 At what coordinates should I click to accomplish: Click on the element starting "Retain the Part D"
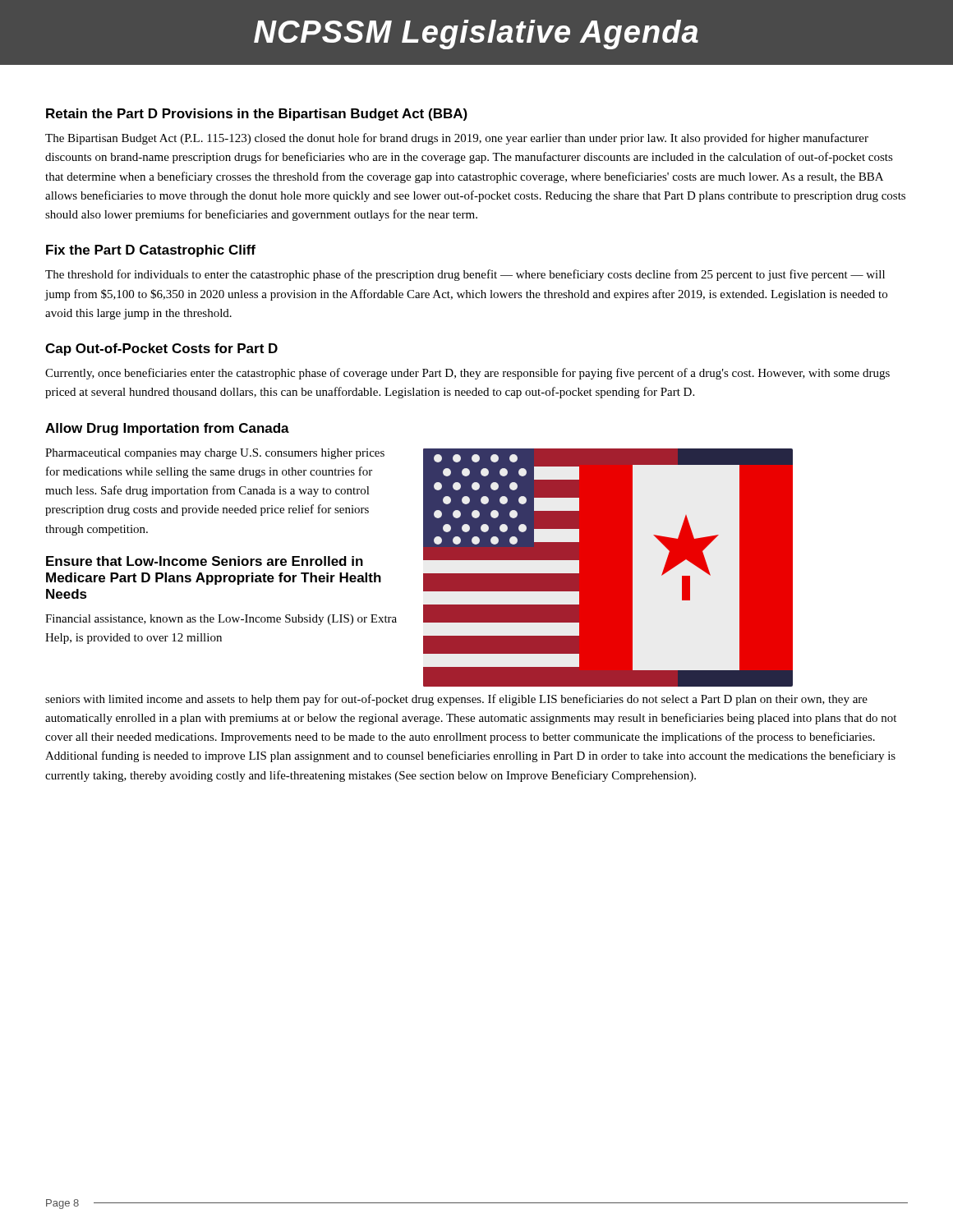point(256,114)
